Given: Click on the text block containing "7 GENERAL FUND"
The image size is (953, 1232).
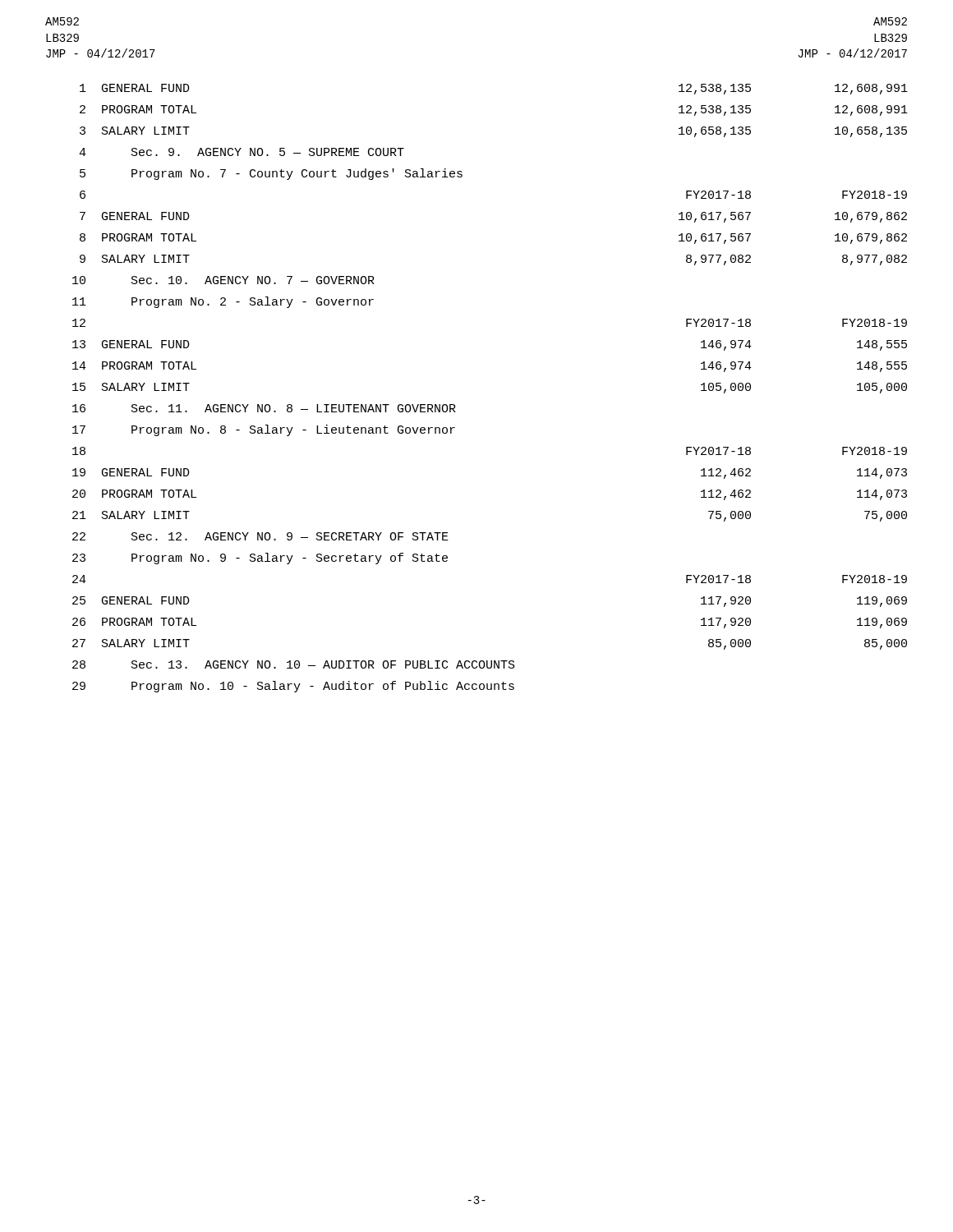Looking at the screenshot, I should [x=147, y=217].
